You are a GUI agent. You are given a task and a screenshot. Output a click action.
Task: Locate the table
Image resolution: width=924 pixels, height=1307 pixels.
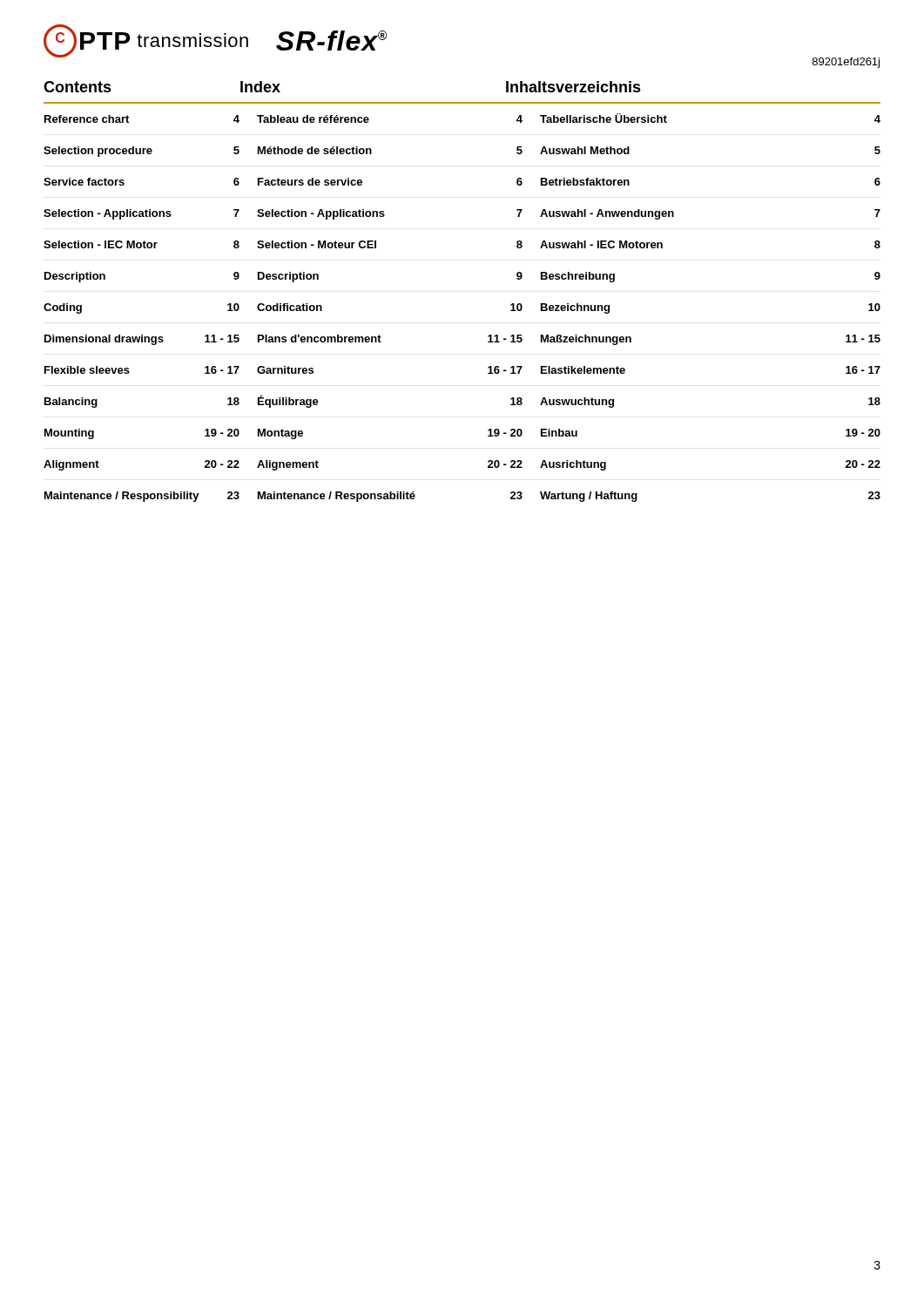[x=462, y=307]
